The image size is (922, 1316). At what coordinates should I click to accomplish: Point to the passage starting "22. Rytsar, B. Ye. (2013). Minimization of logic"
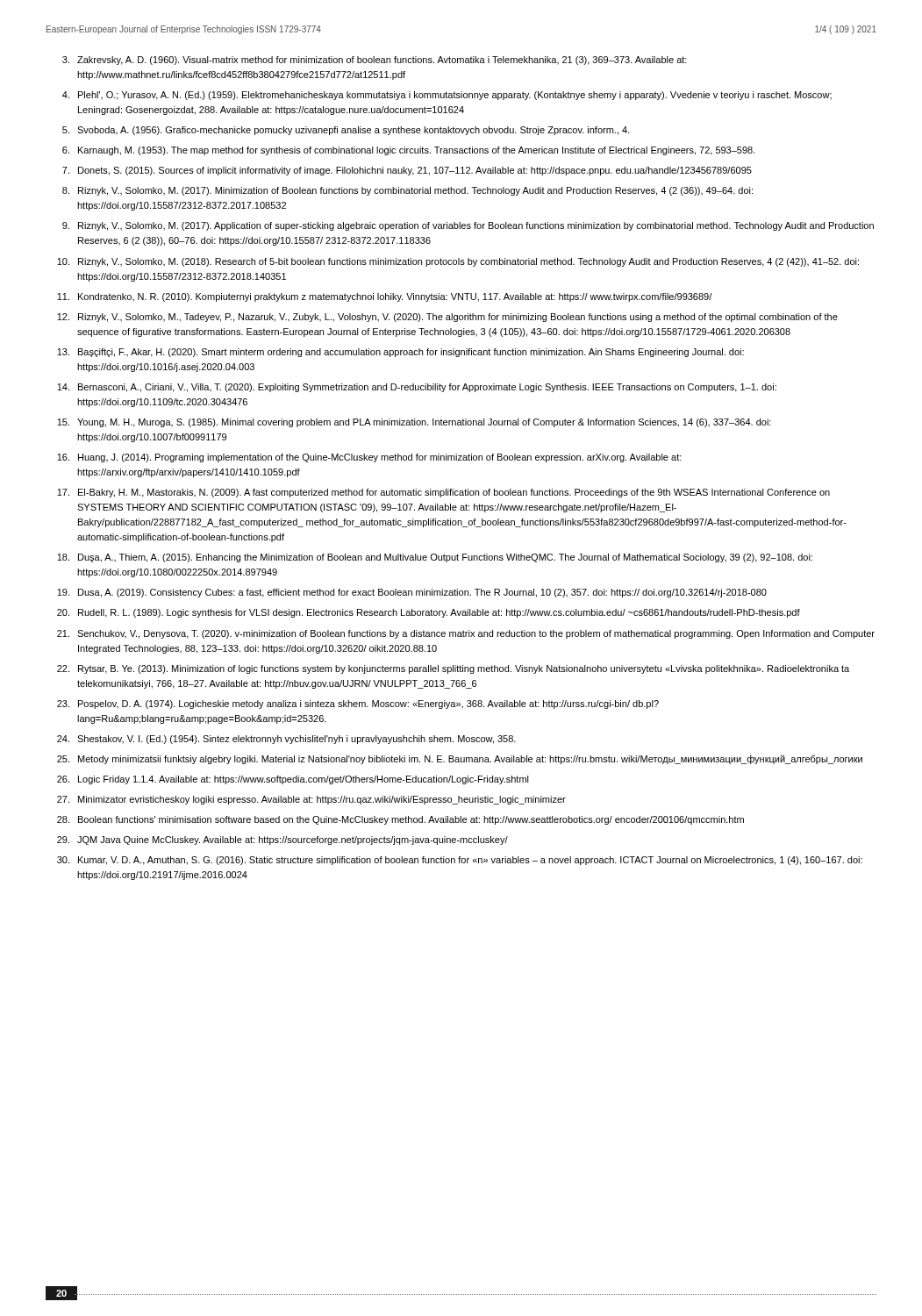(461, 676)
